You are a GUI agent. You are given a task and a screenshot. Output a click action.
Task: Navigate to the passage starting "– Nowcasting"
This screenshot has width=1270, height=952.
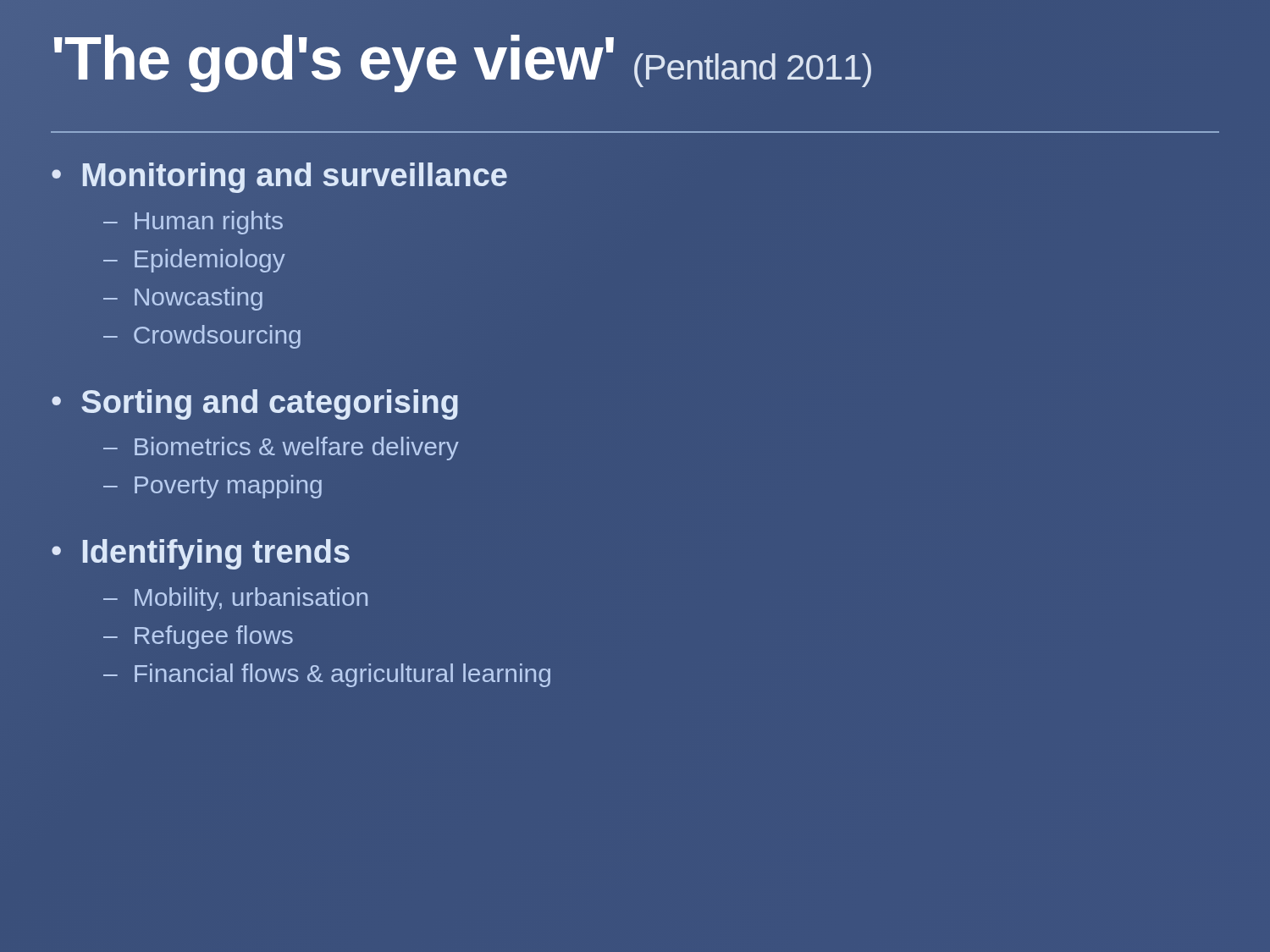(184, 296)
